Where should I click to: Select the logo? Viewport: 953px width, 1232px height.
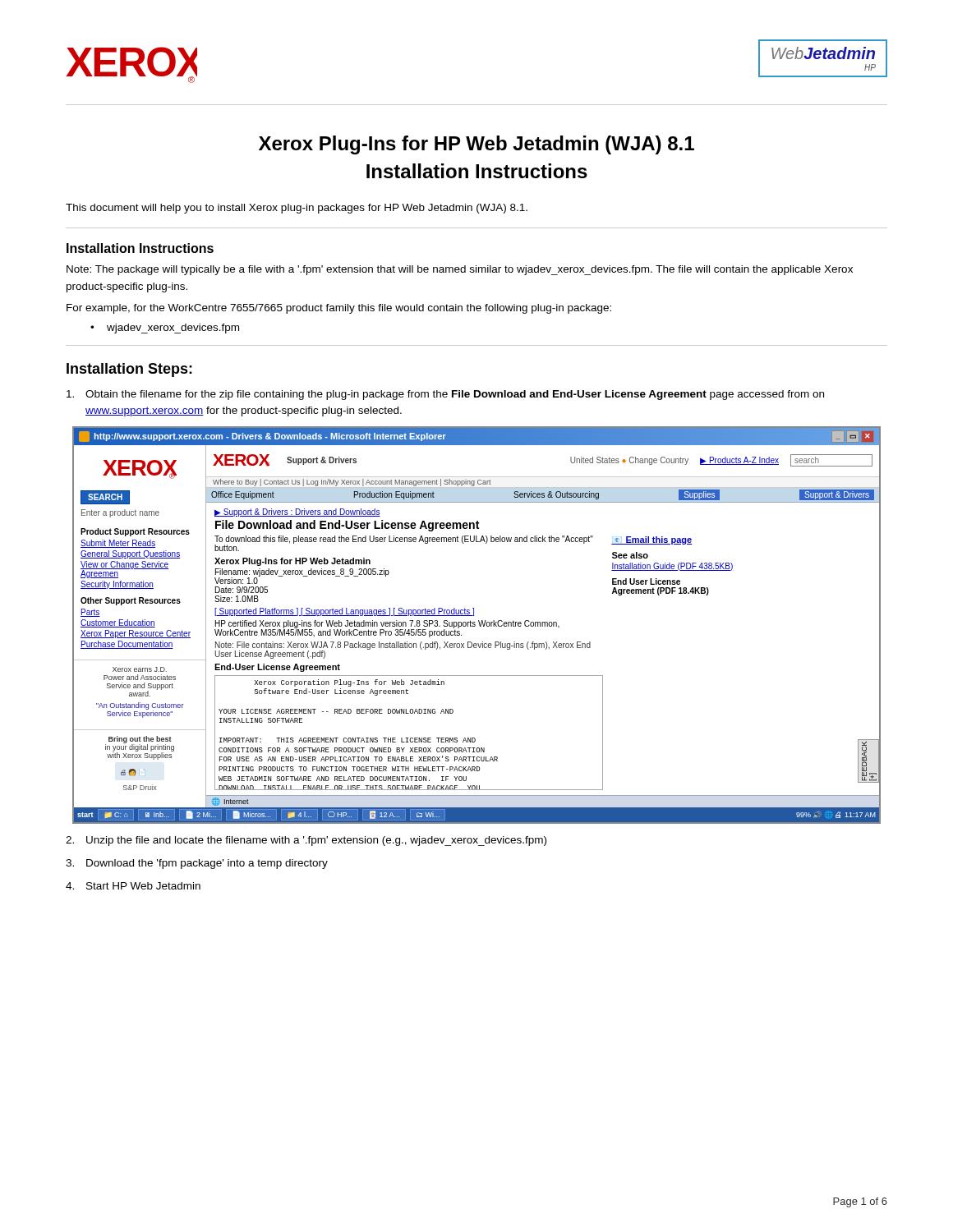(x=476, y=63)
